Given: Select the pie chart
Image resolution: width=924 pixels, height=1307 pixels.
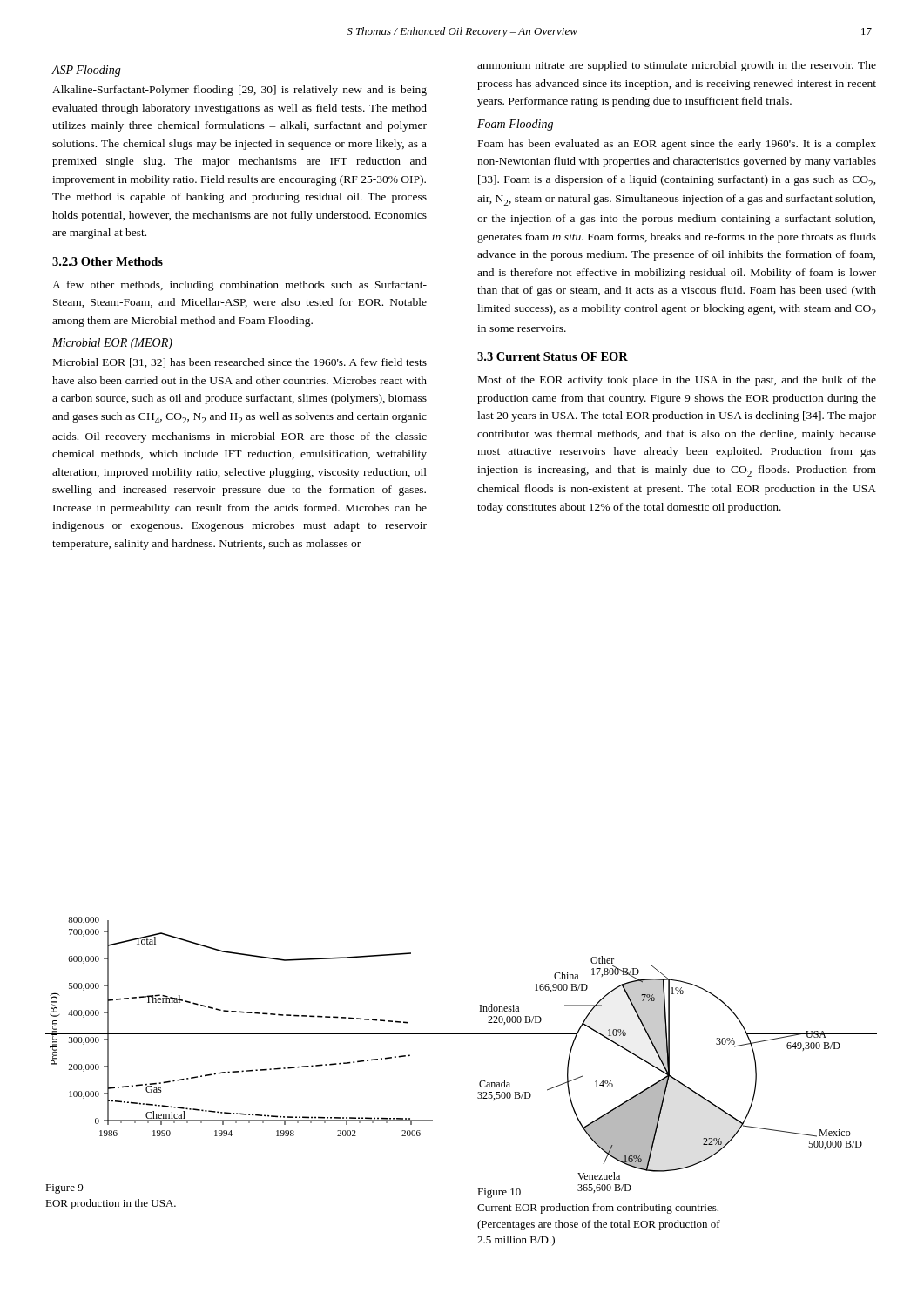Looking at the screenshot, I should 678,1074.
